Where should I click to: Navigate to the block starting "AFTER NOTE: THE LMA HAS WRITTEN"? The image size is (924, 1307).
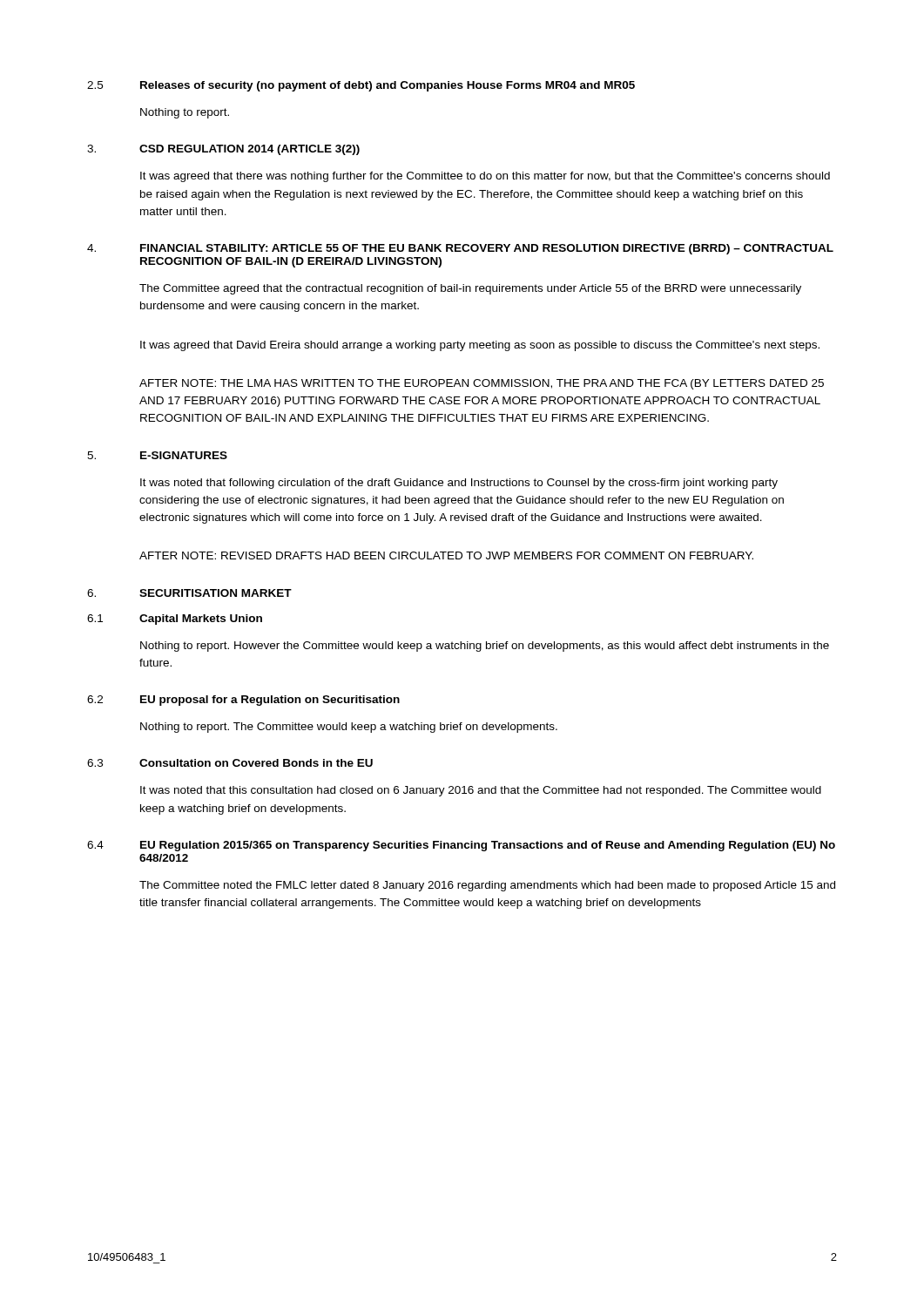(x=462, y=405)
